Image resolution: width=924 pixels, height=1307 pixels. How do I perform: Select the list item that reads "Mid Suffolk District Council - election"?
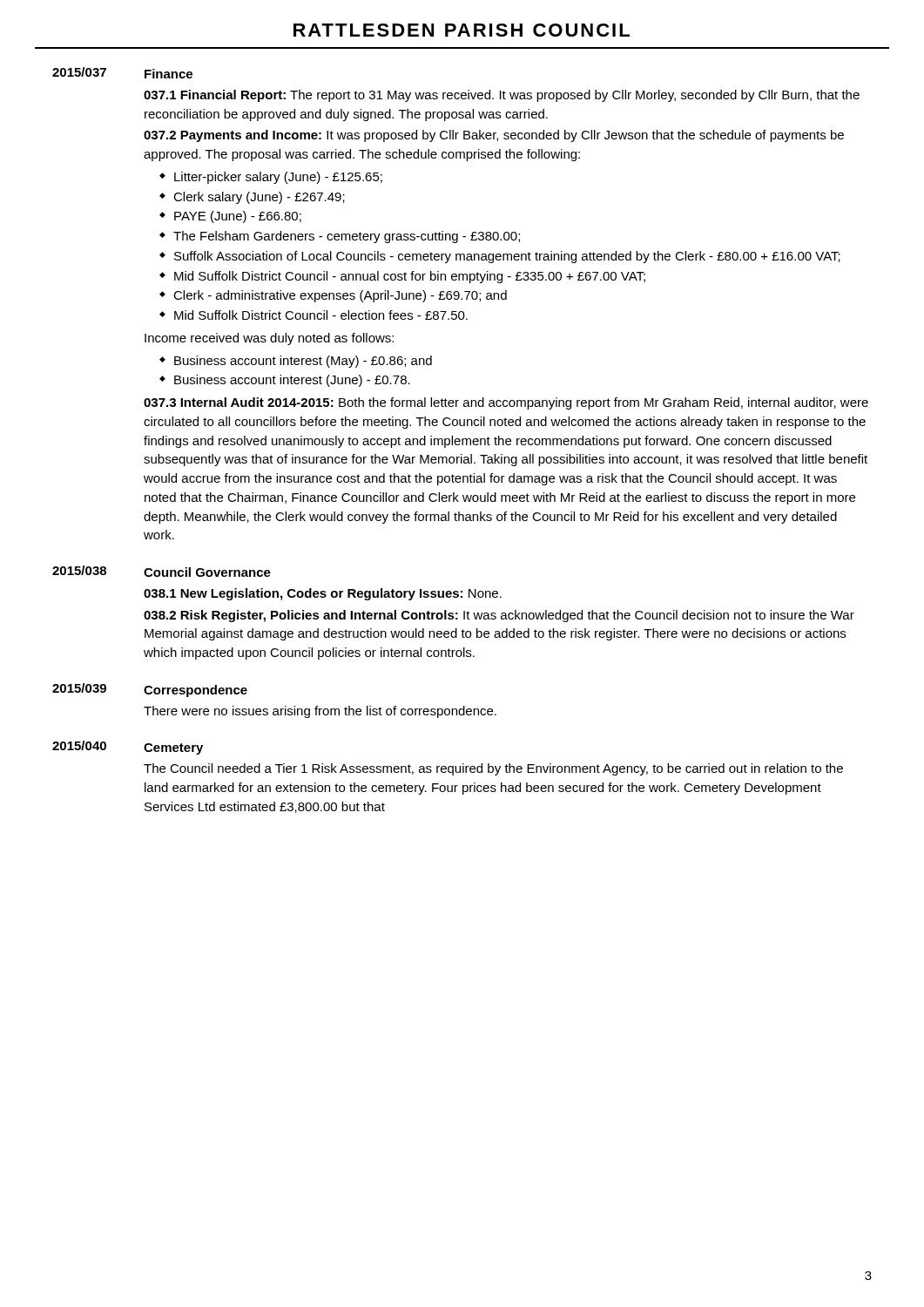coord(321,315)
